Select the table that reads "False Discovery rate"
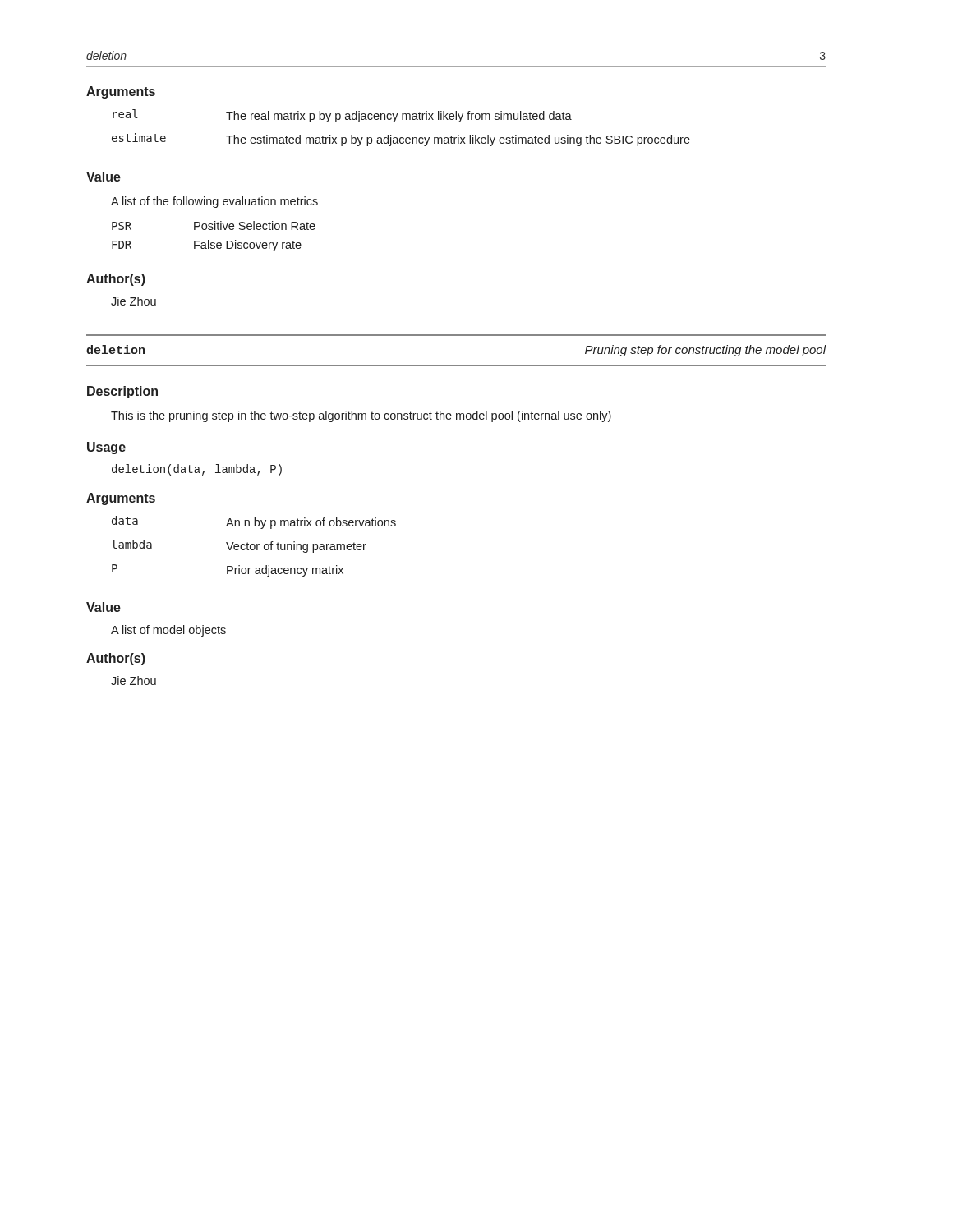Image resolution: width=953 pixels, height=1232 pixels. click(x=456, y=238)
